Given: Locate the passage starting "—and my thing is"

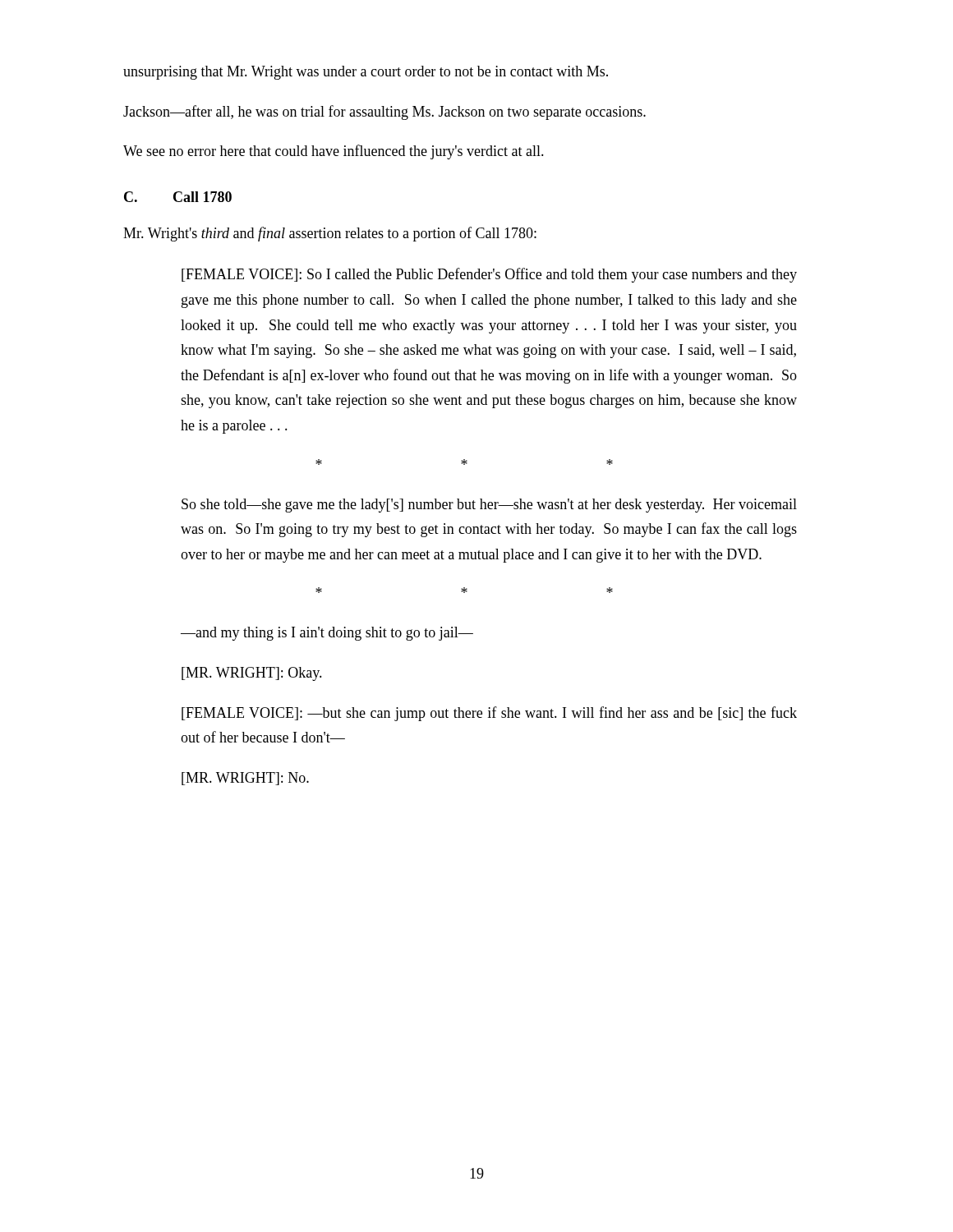Looking at the screenshot, I should (x=327, y=633).
